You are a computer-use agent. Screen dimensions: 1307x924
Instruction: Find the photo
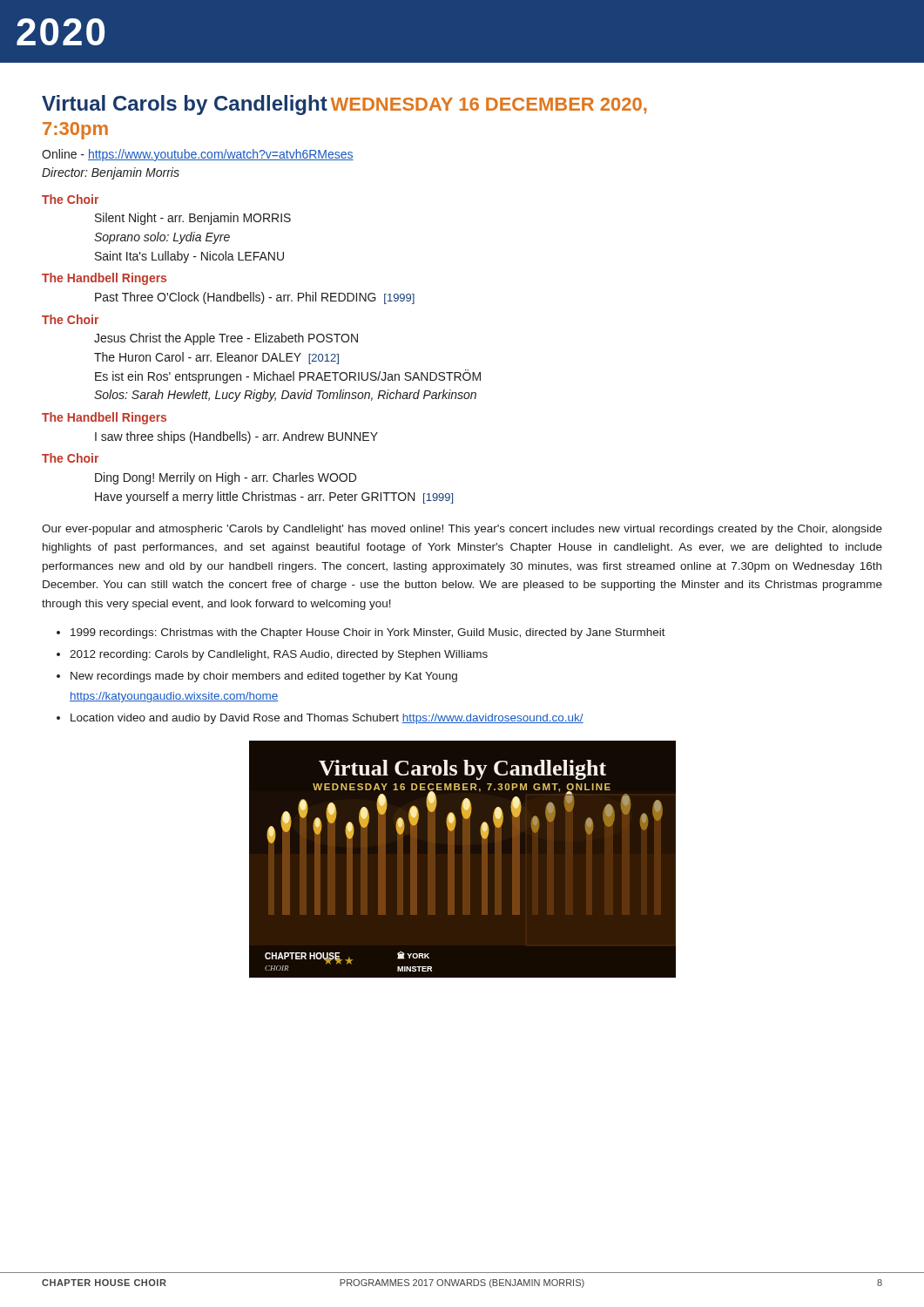(462, 859)
